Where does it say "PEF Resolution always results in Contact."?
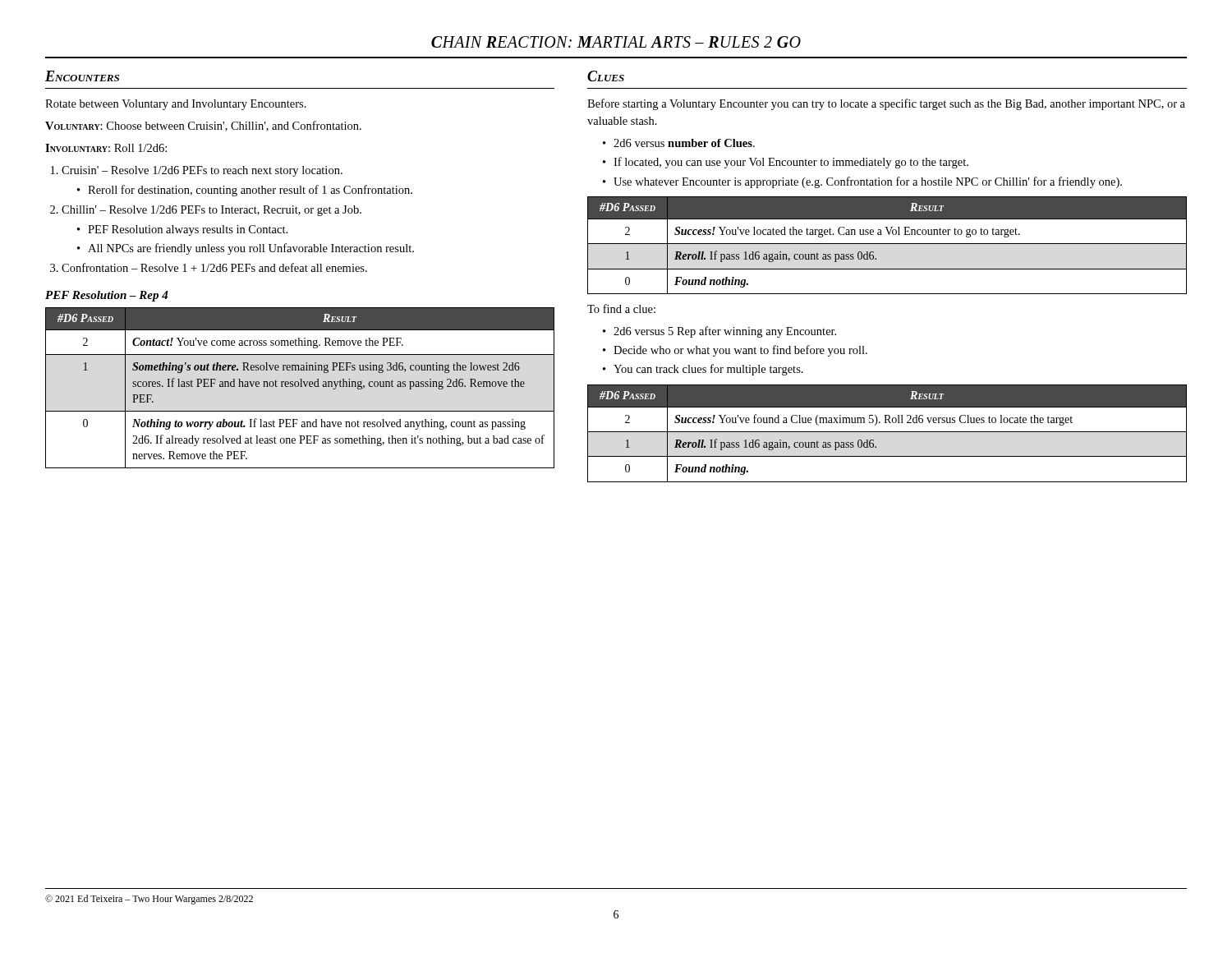Image resolution: width=1232 pixels, height=953 pixels. (188, 229)
